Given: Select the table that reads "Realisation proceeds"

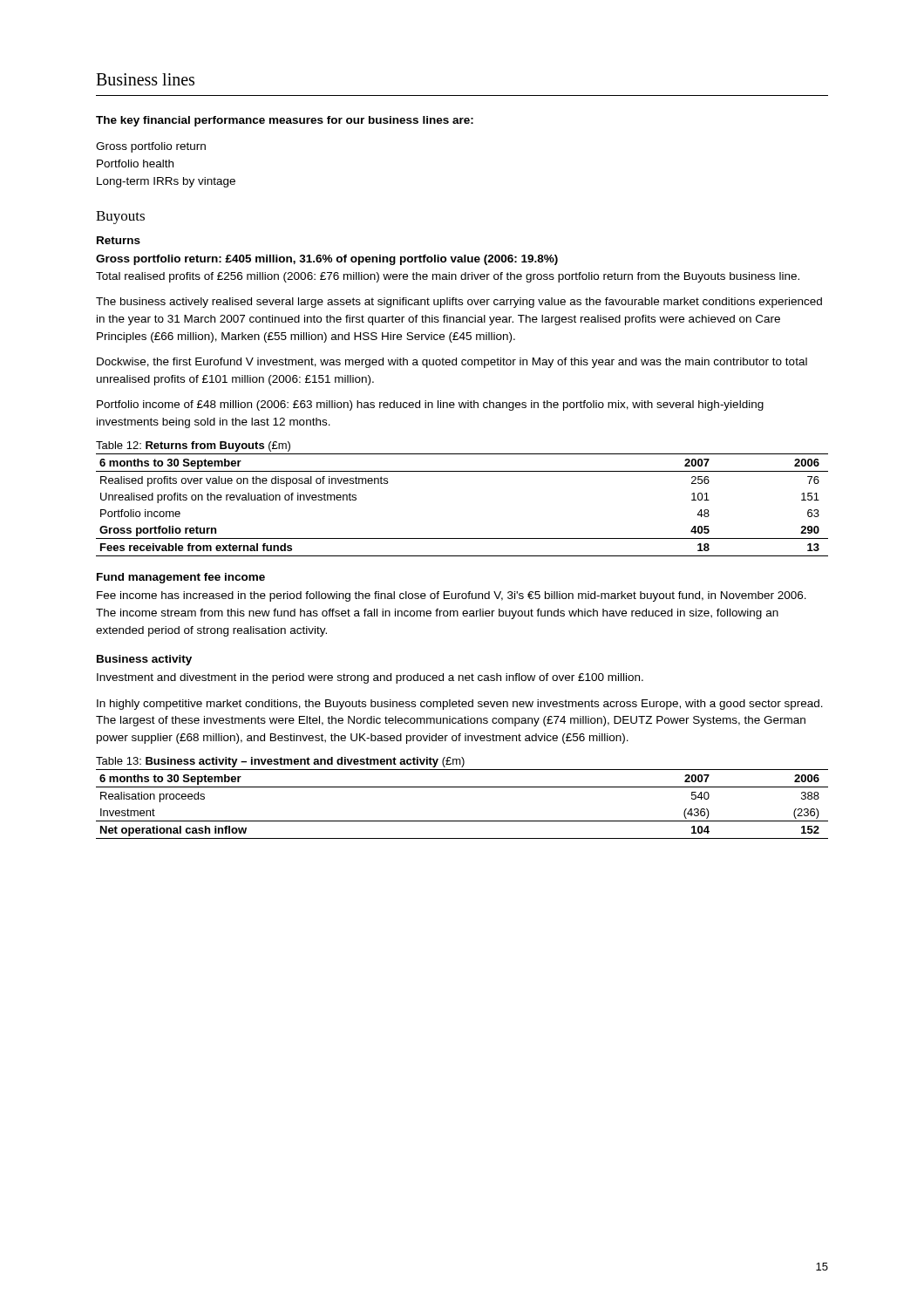Looking at the screenshot, I should coord(462,797).
